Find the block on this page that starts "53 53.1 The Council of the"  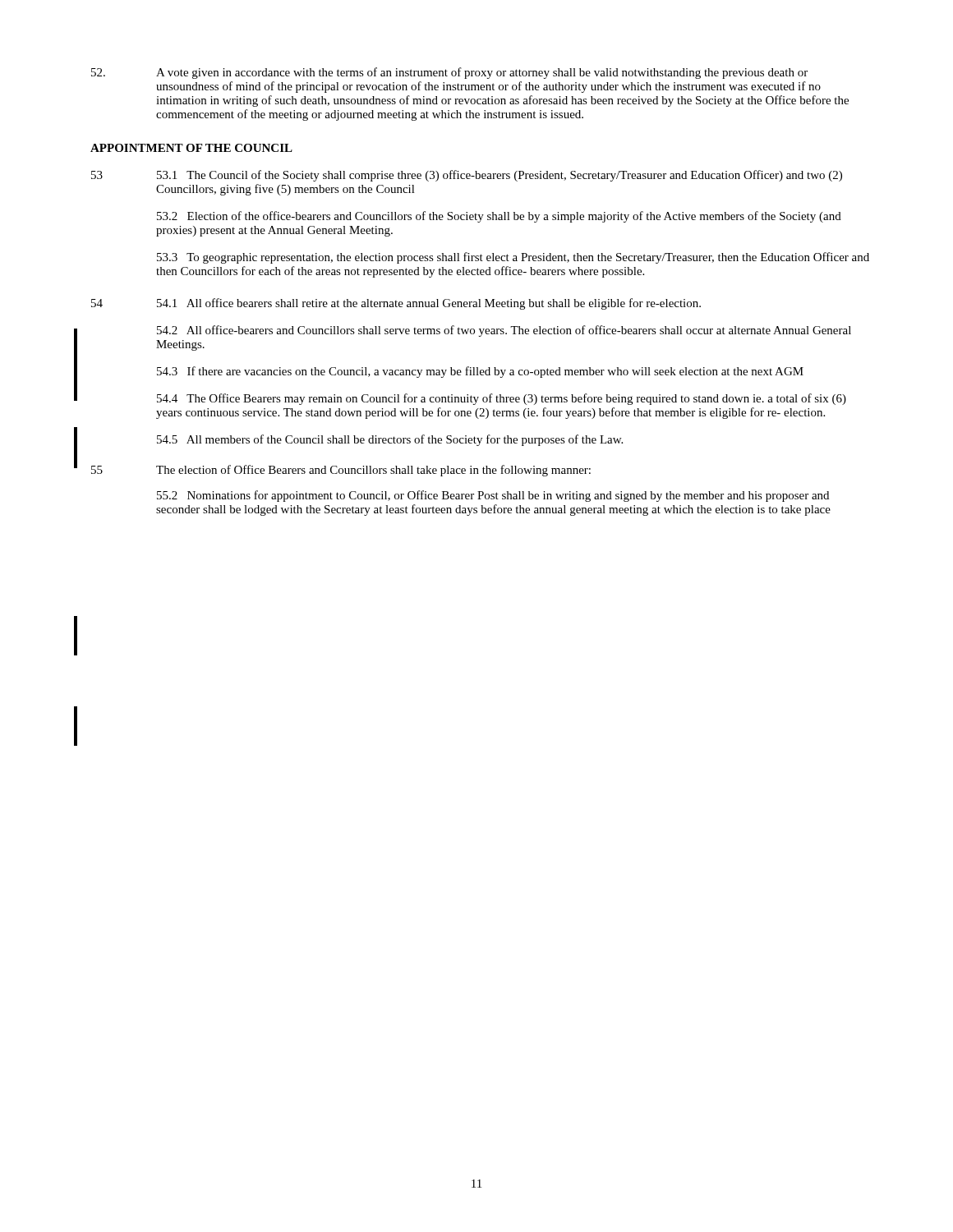tap(481, 230)
